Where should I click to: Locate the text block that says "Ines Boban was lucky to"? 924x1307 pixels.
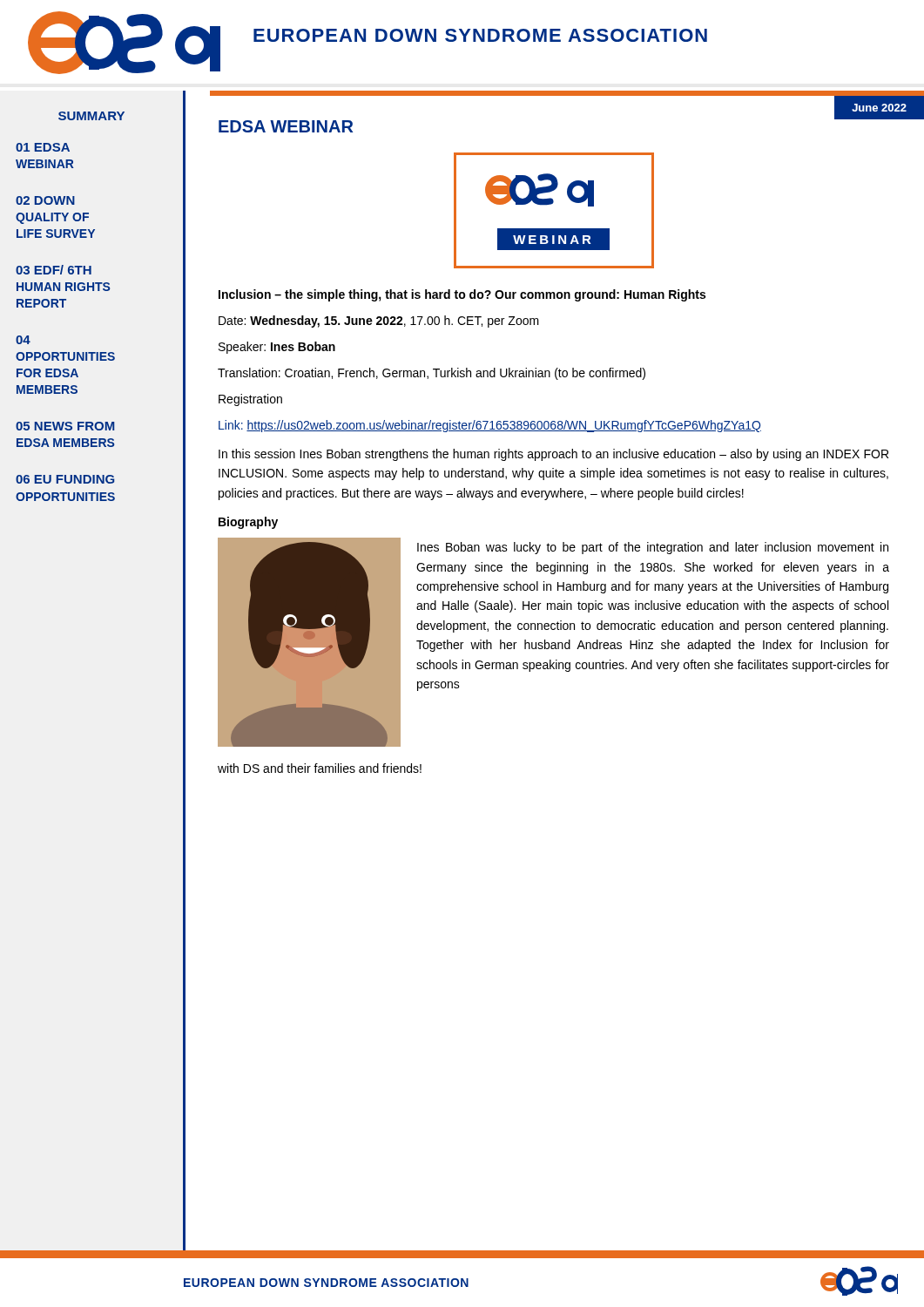(x=653, y=616)
